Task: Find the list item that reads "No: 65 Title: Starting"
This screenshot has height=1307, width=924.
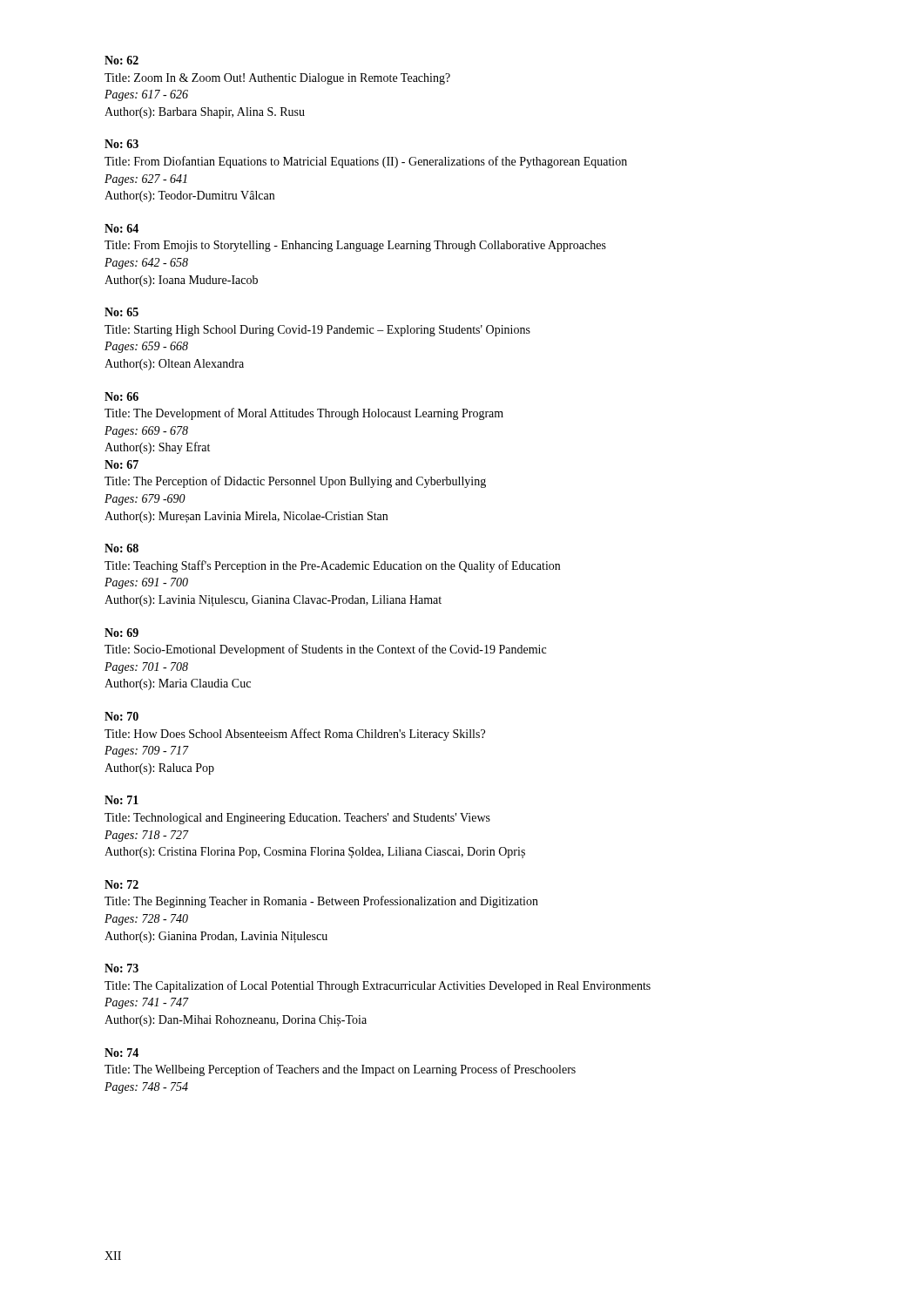Action: tap(462, 338)
